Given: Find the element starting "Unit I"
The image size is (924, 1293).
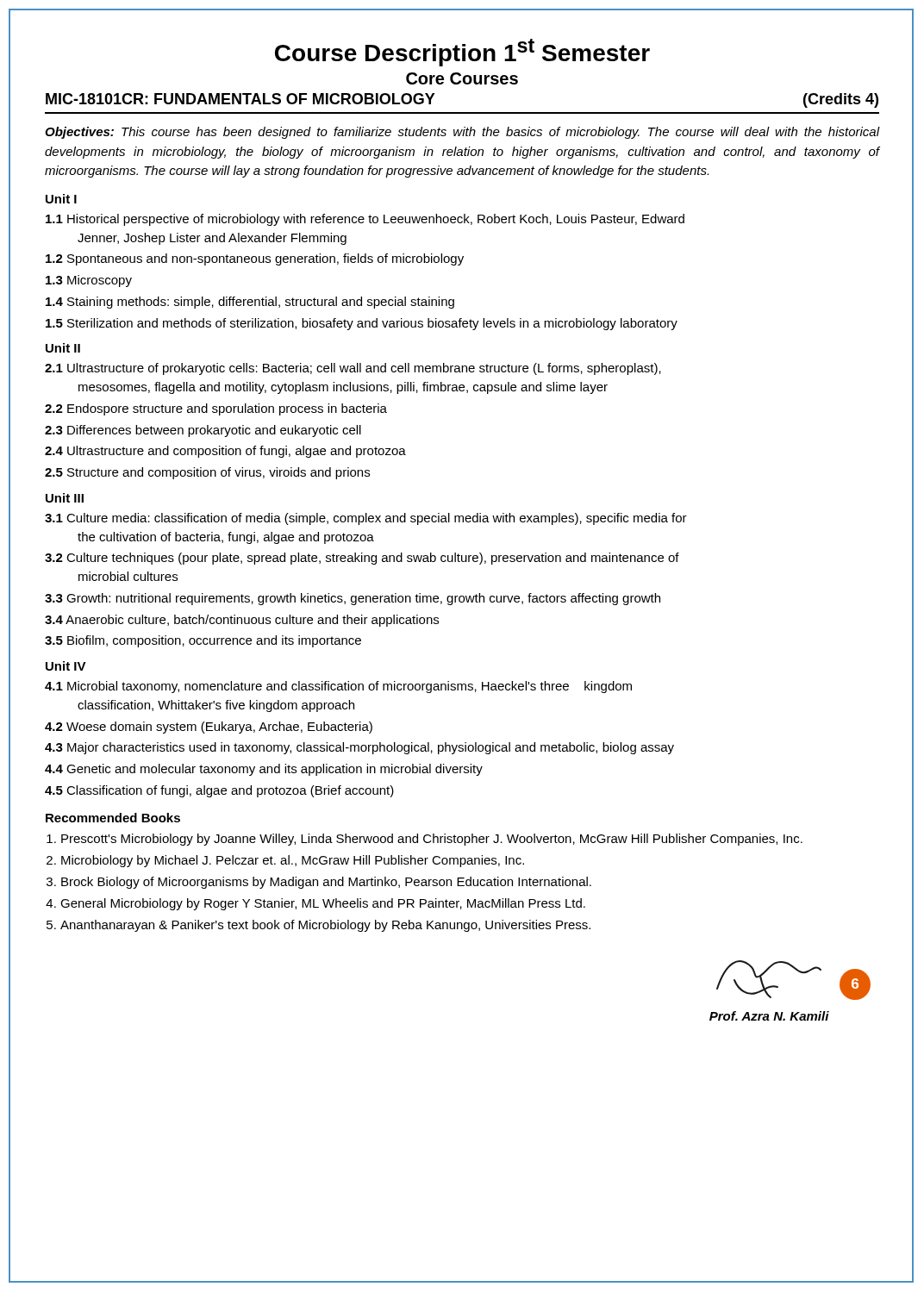Looking at the screenshot, I should pyautogui.click(x=61, y=199).
